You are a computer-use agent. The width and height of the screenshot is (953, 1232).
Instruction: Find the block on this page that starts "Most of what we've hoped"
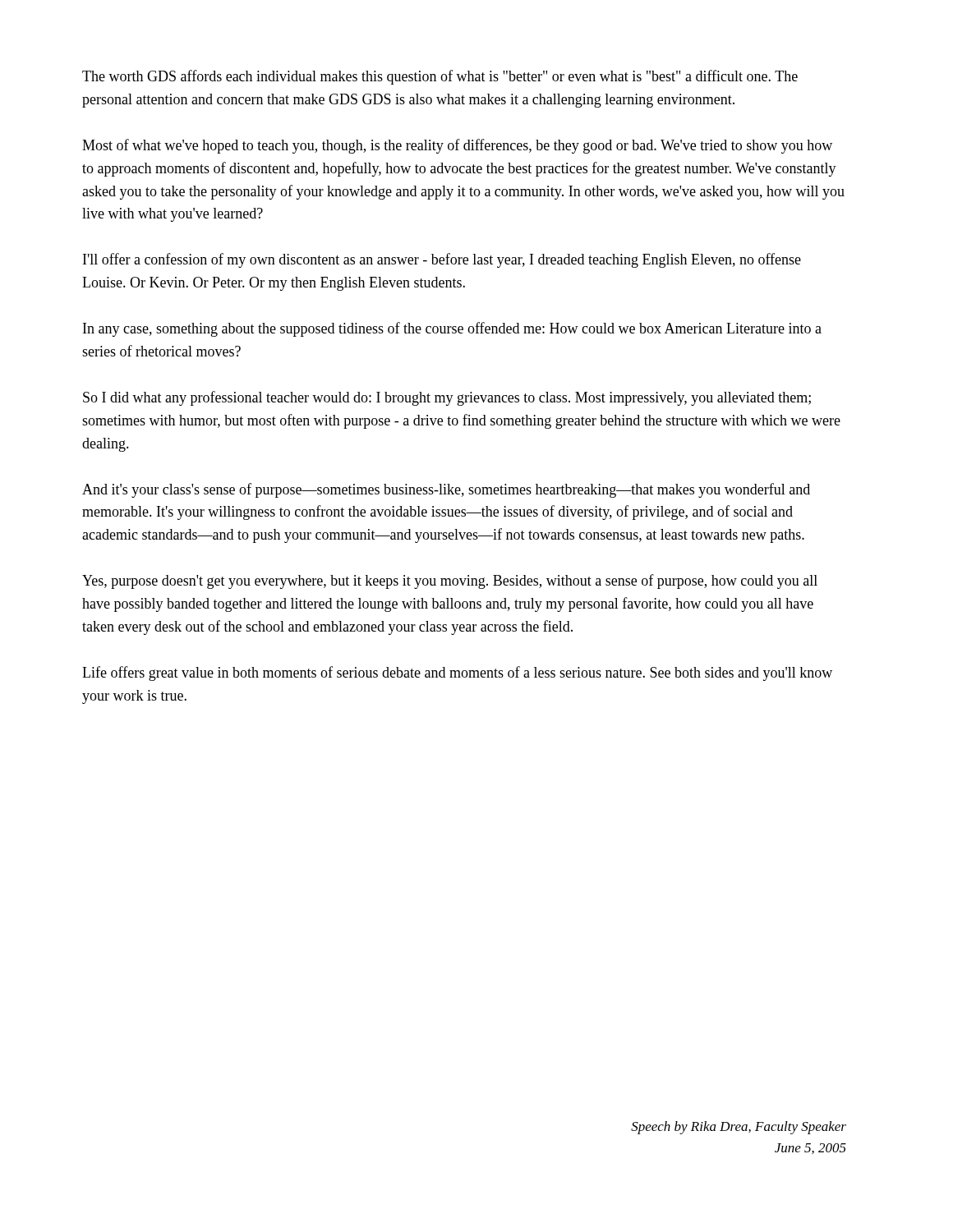click(x=463, y=180)
